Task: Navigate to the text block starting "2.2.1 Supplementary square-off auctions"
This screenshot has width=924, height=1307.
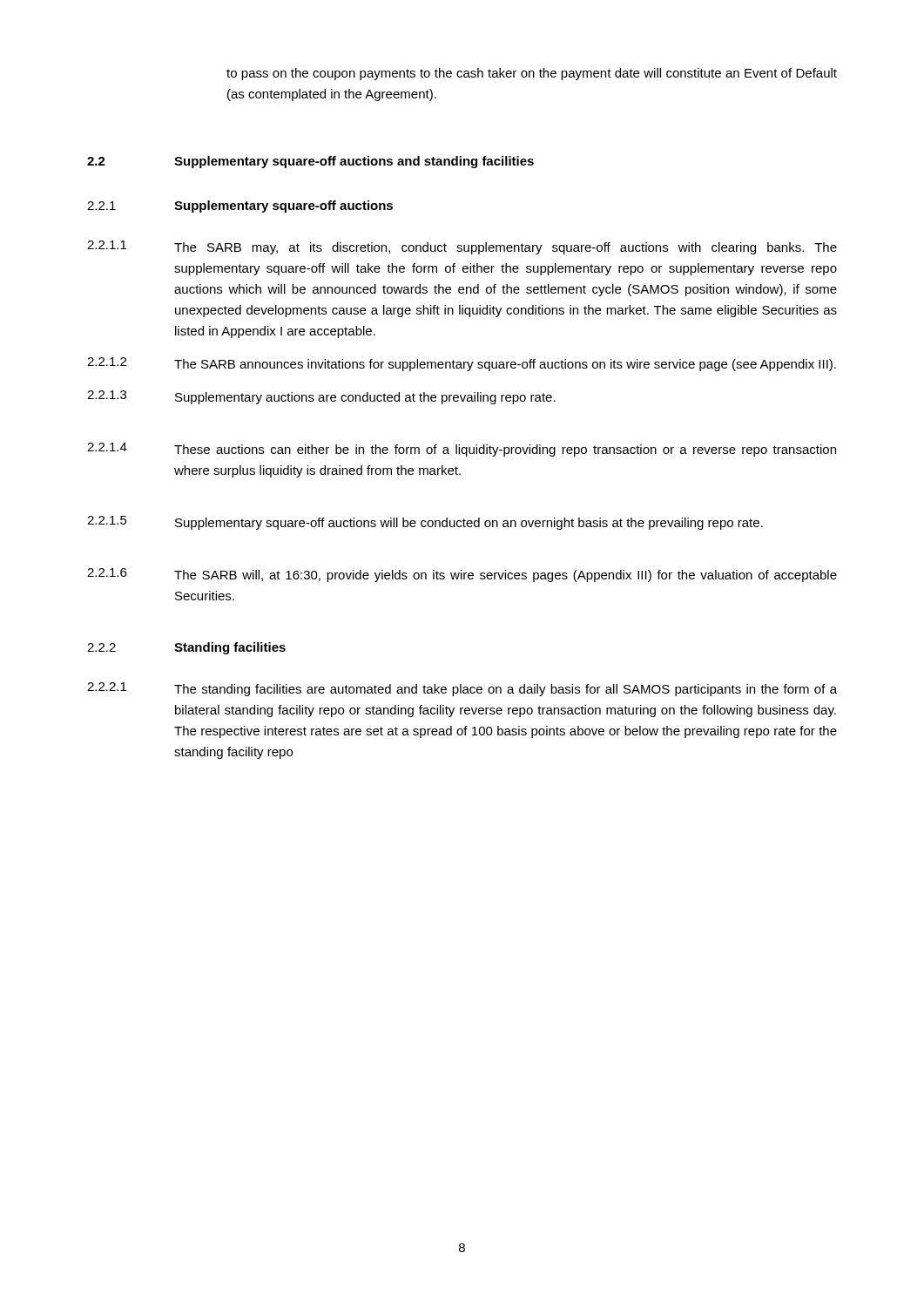Action: click(240, 205)
